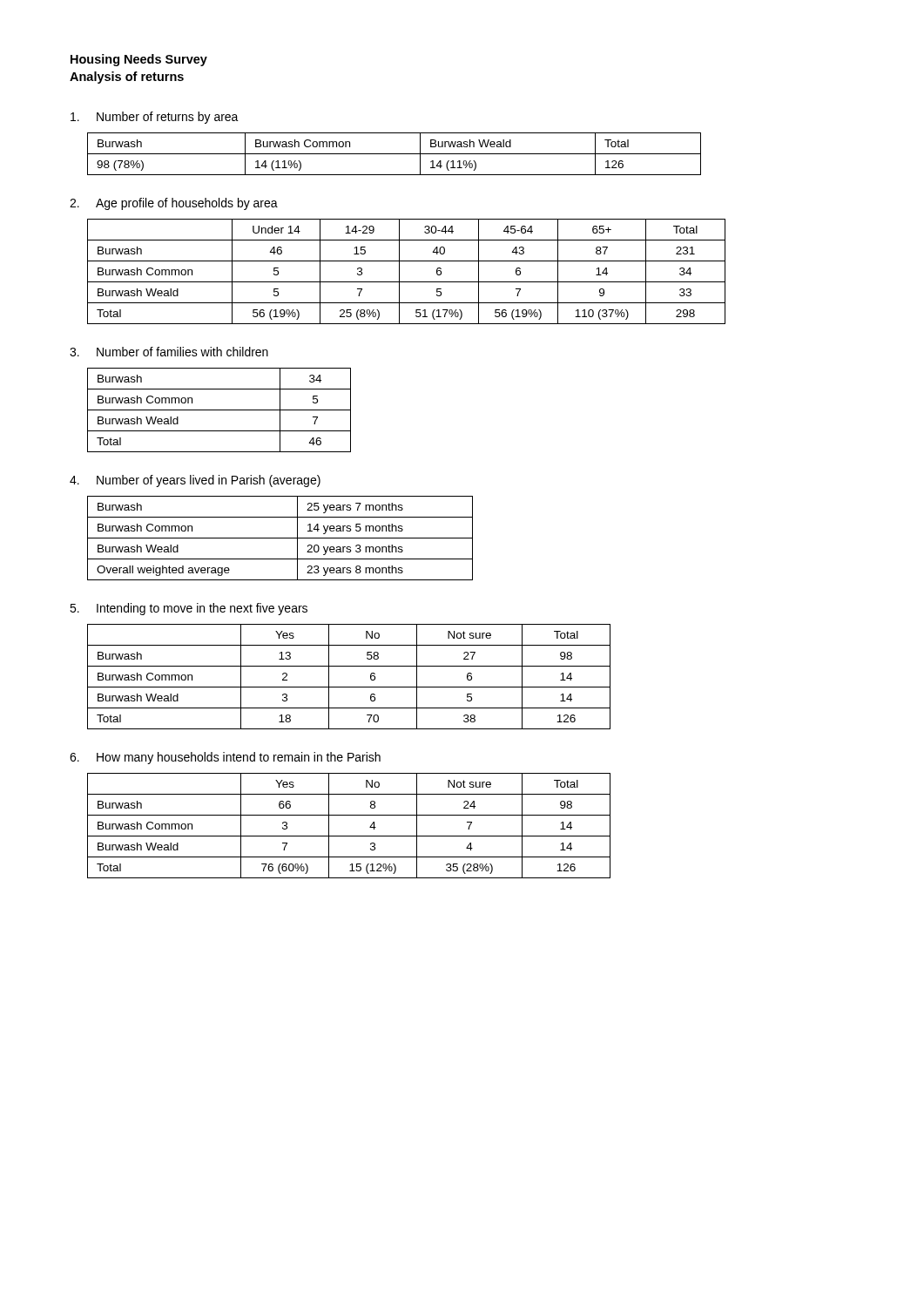Where is the passage that starts "6. How many"?
The image size is (924, 1307).
tap(225, 757)
